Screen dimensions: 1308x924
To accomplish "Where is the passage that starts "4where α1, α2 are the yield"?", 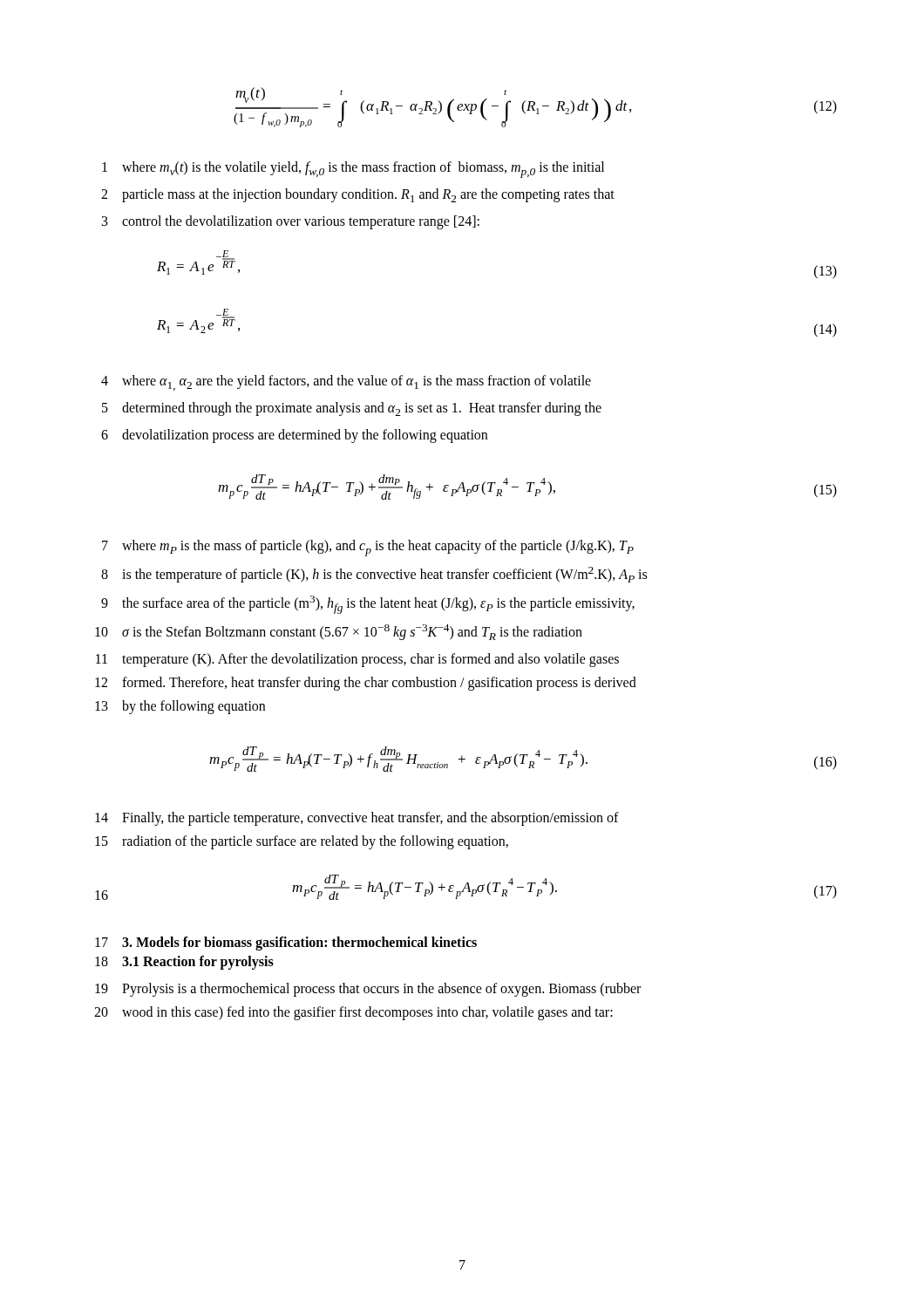I will (462, 408).
